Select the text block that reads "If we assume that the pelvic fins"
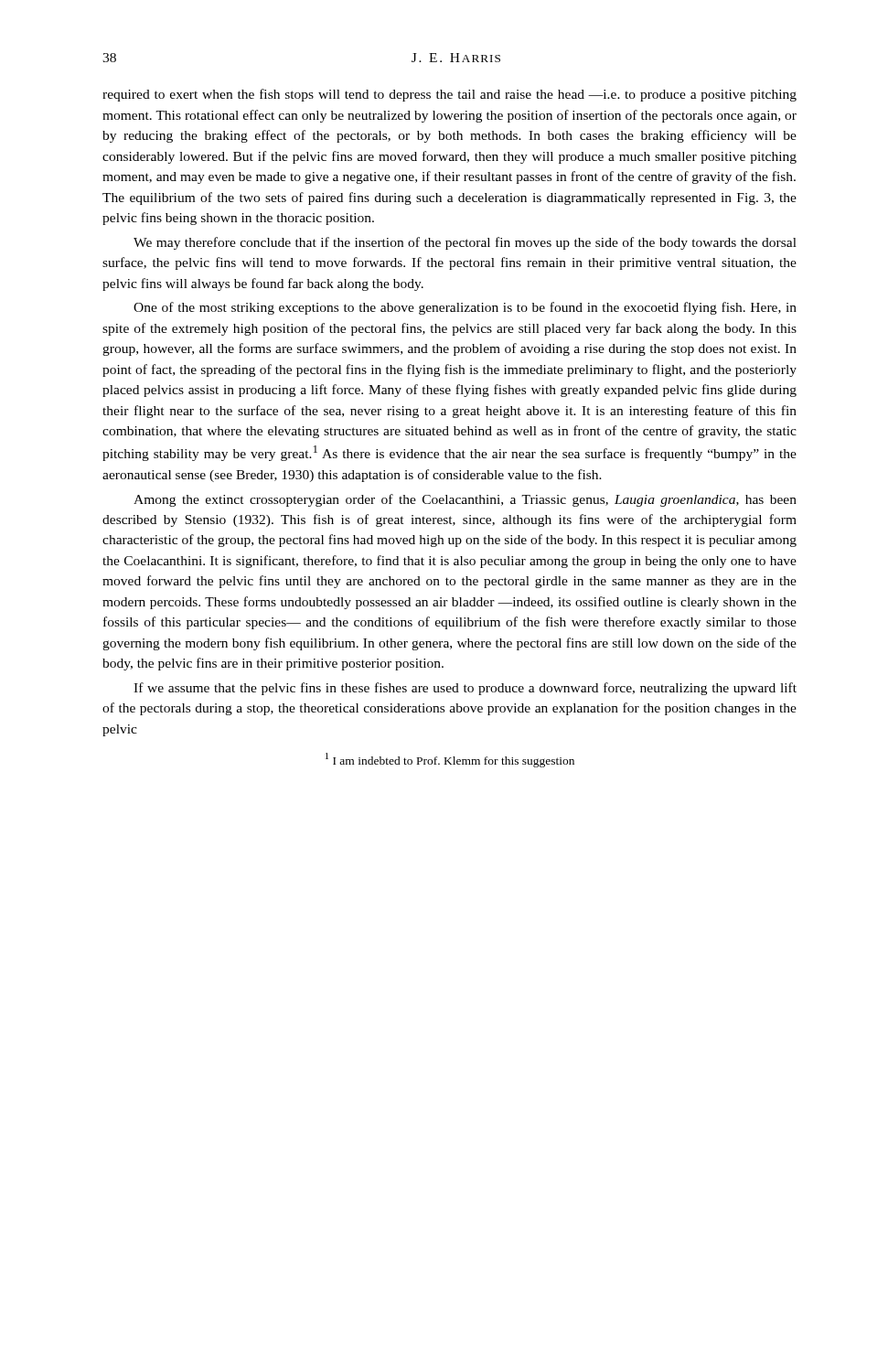The height and width of the screenshot is (1372, 888). [449, 708]
